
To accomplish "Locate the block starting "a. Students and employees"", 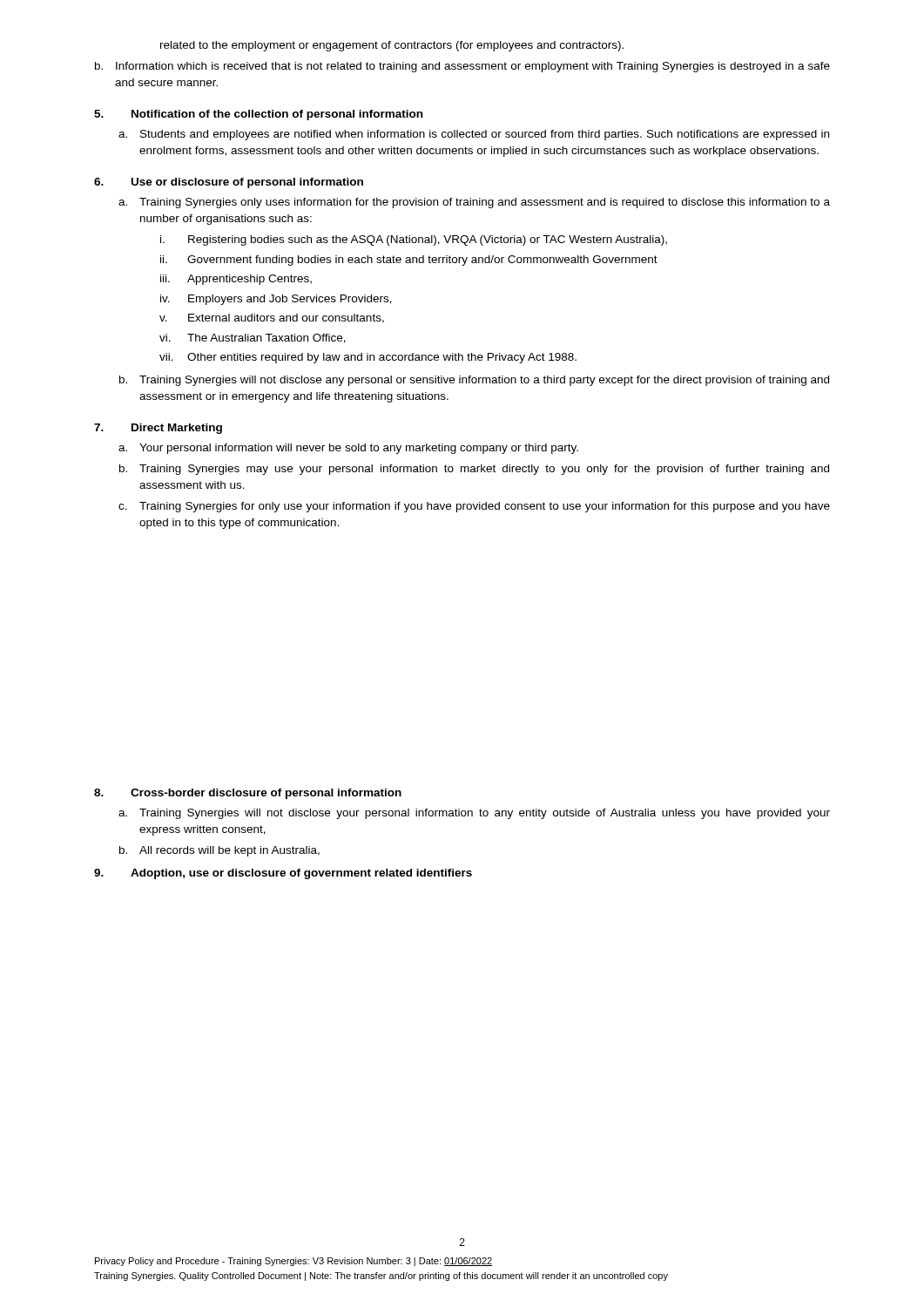I will (474, 142).
